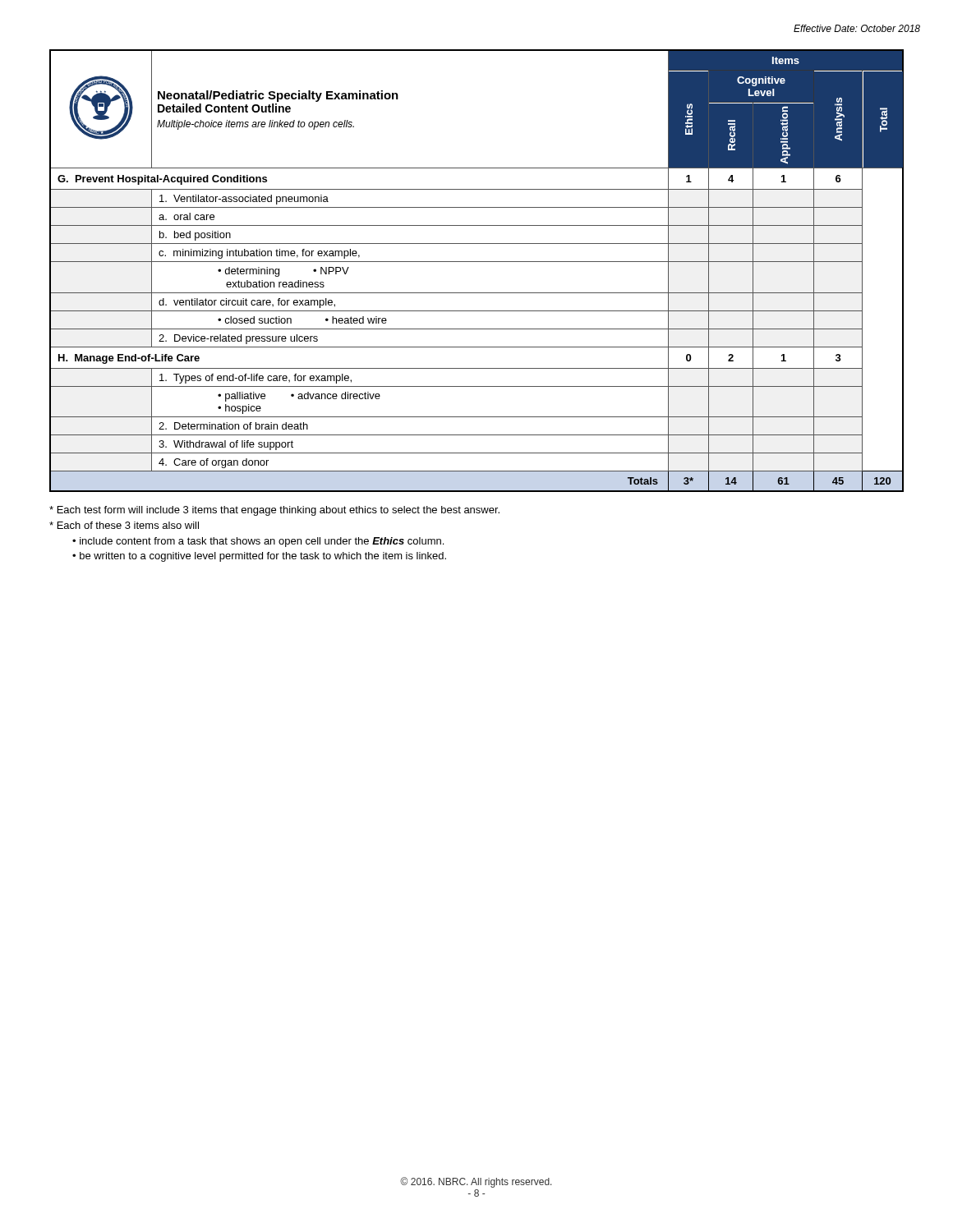Screen dimensions: 1232x953
Task: Find the table
Action: pyautogui.click(x=476, y=271)
